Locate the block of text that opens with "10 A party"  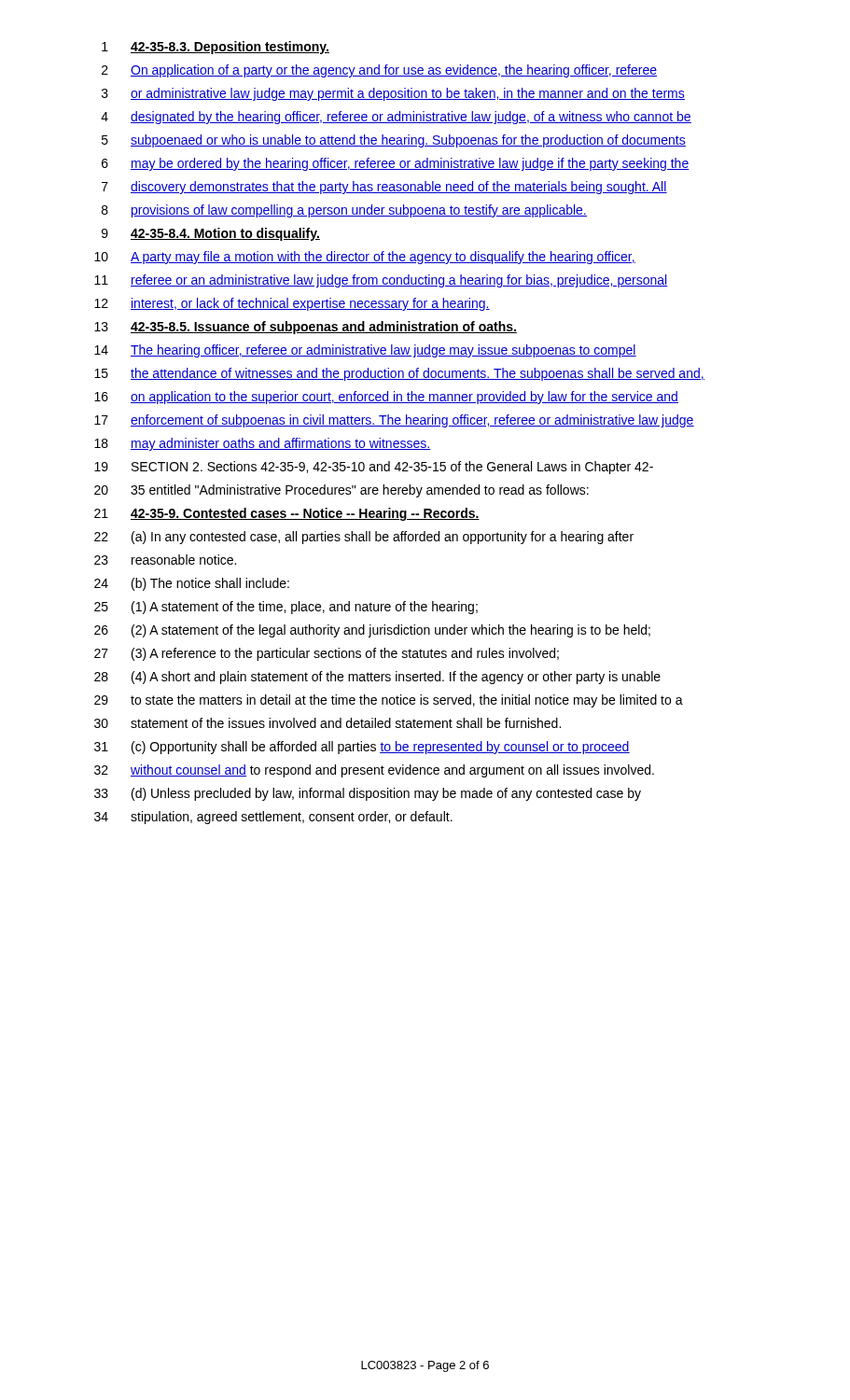pos(425,257)
